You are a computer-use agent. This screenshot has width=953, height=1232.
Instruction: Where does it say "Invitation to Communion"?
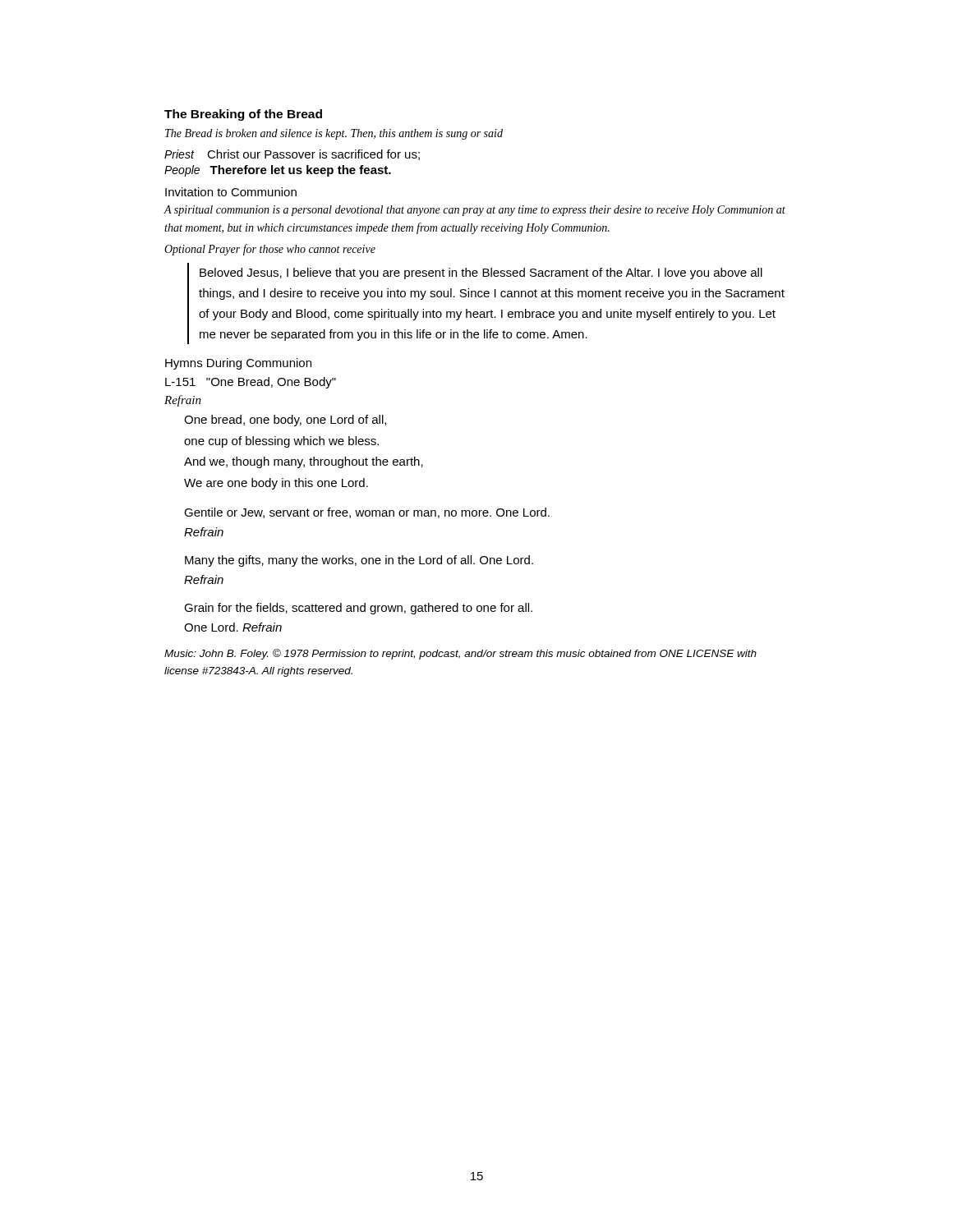click(x=231, y=192)
